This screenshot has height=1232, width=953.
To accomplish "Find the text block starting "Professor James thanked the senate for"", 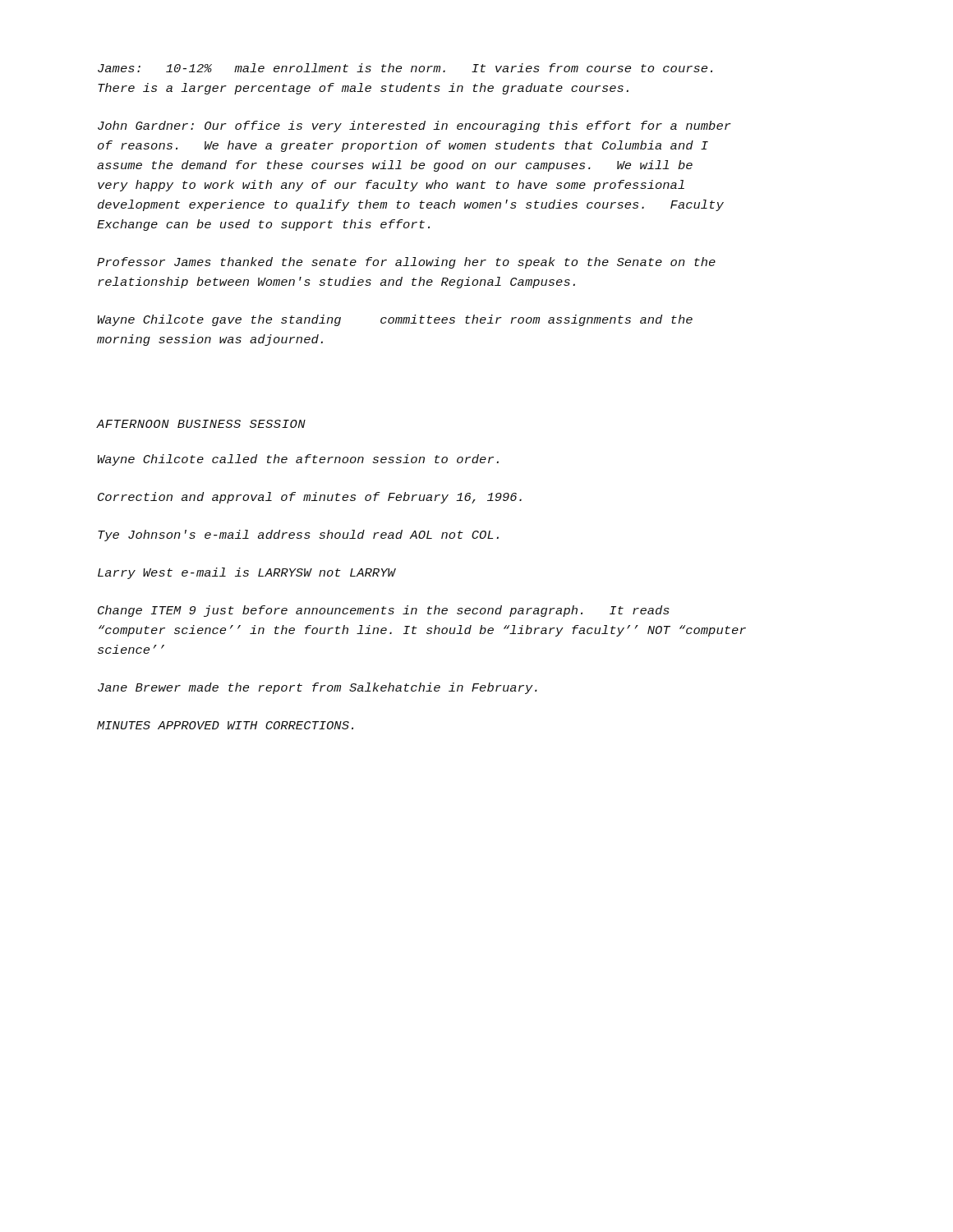I will click(x=406, y=273).
